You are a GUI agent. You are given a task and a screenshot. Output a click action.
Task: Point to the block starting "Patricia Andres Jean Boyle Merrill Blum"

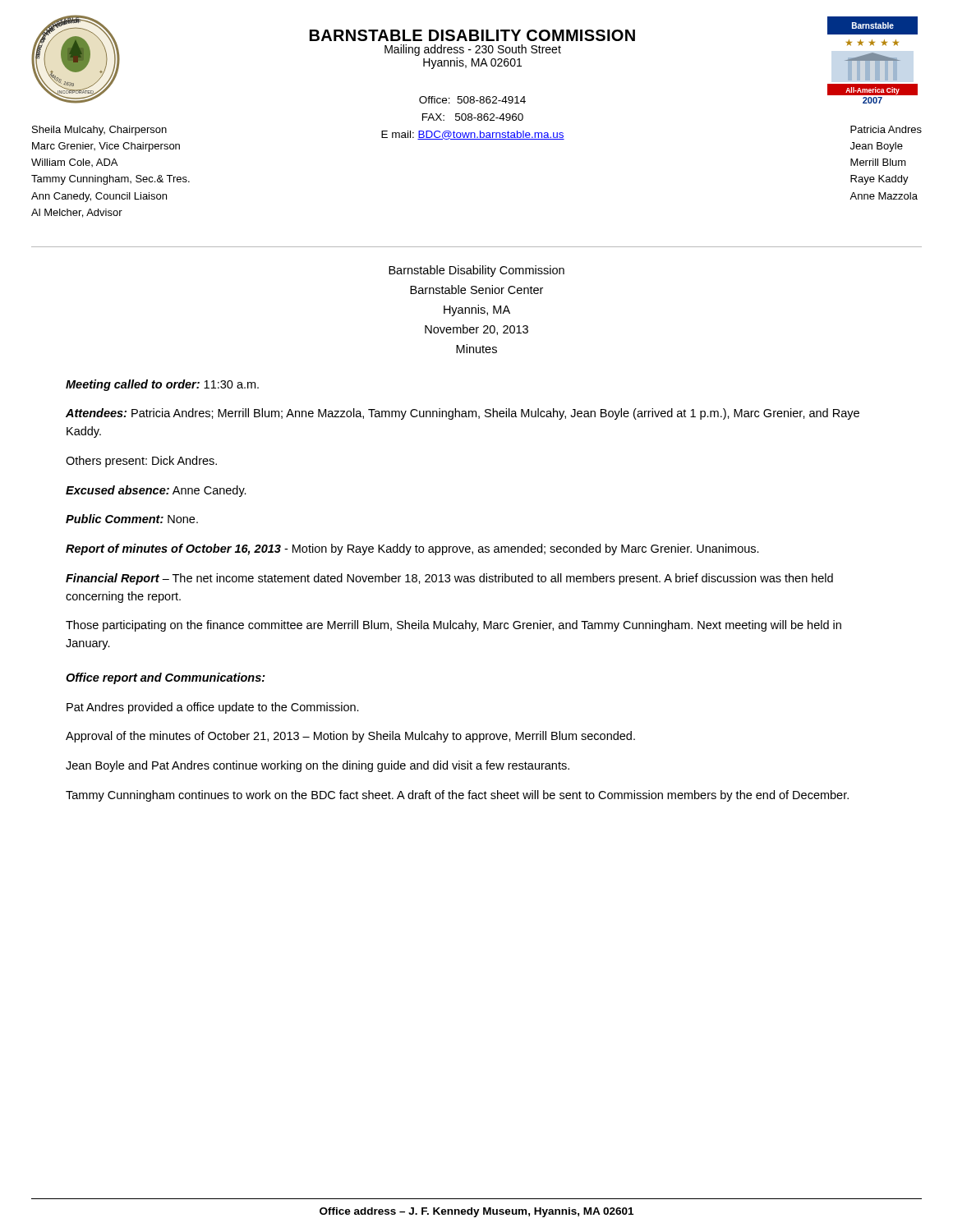886,162
